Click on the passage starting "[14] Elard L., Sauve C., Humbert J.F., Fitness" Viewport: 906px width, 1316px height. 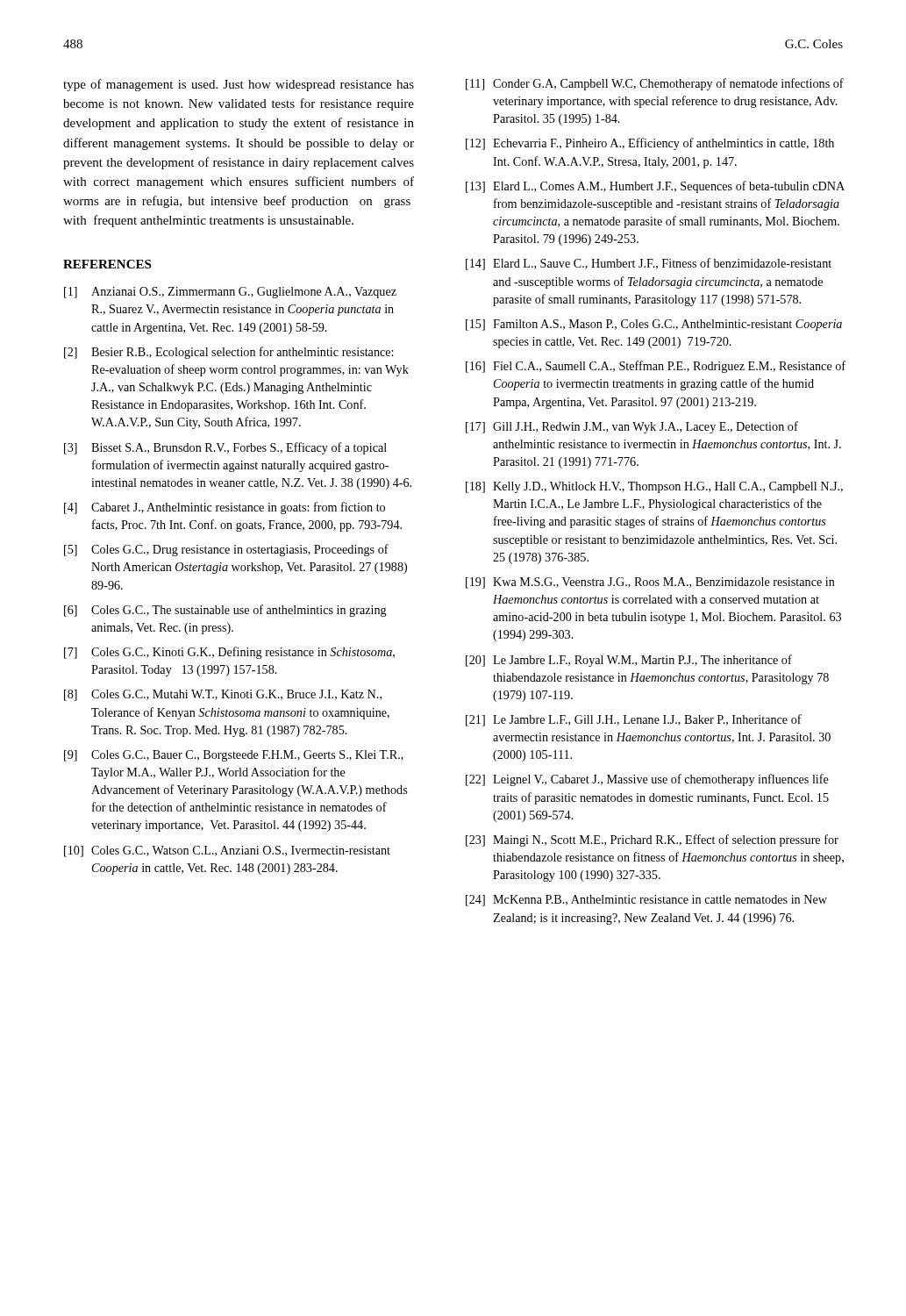tap(656, 281)
